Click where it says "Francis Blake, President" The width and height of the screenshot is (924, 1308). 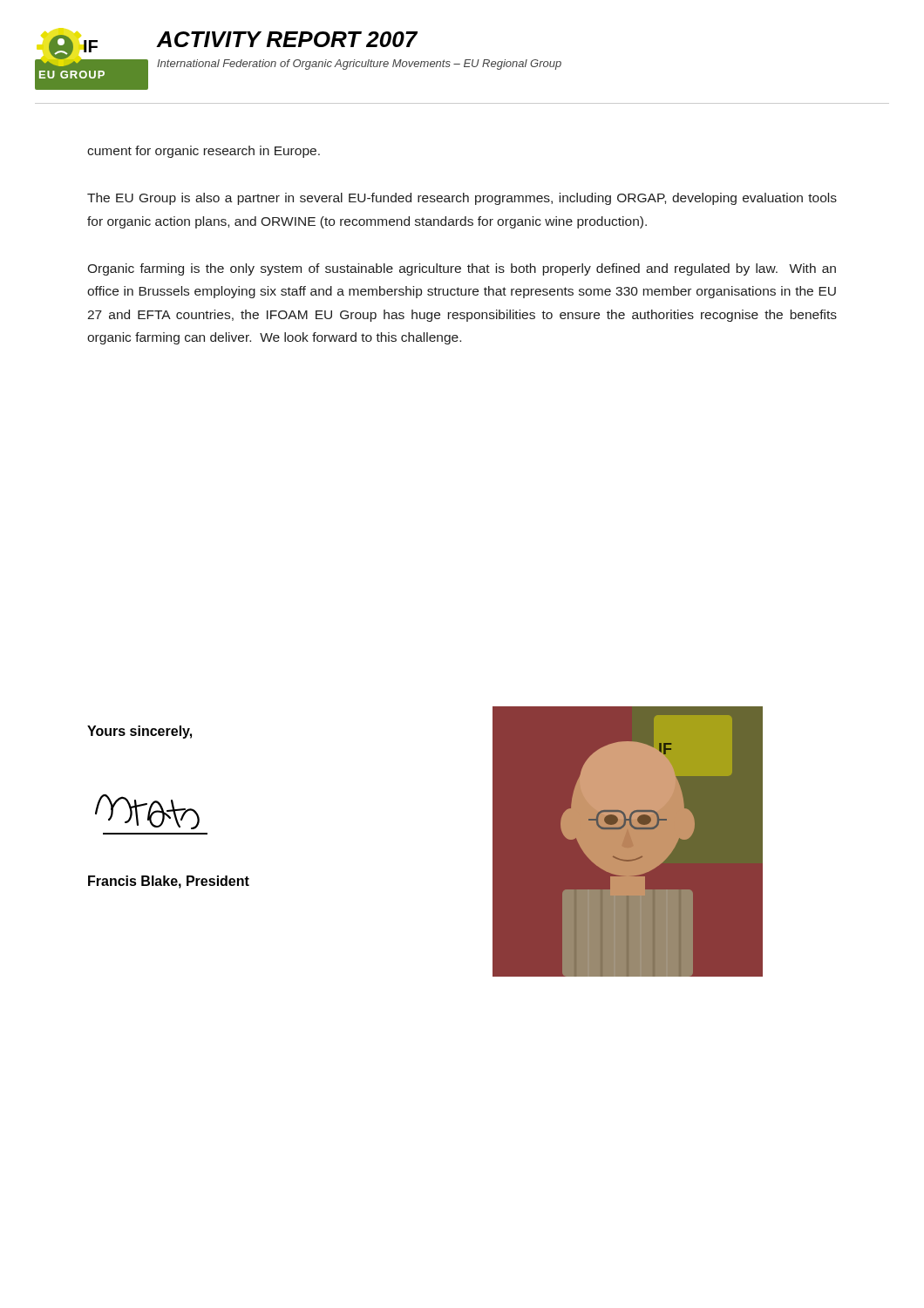click(168, 881)
